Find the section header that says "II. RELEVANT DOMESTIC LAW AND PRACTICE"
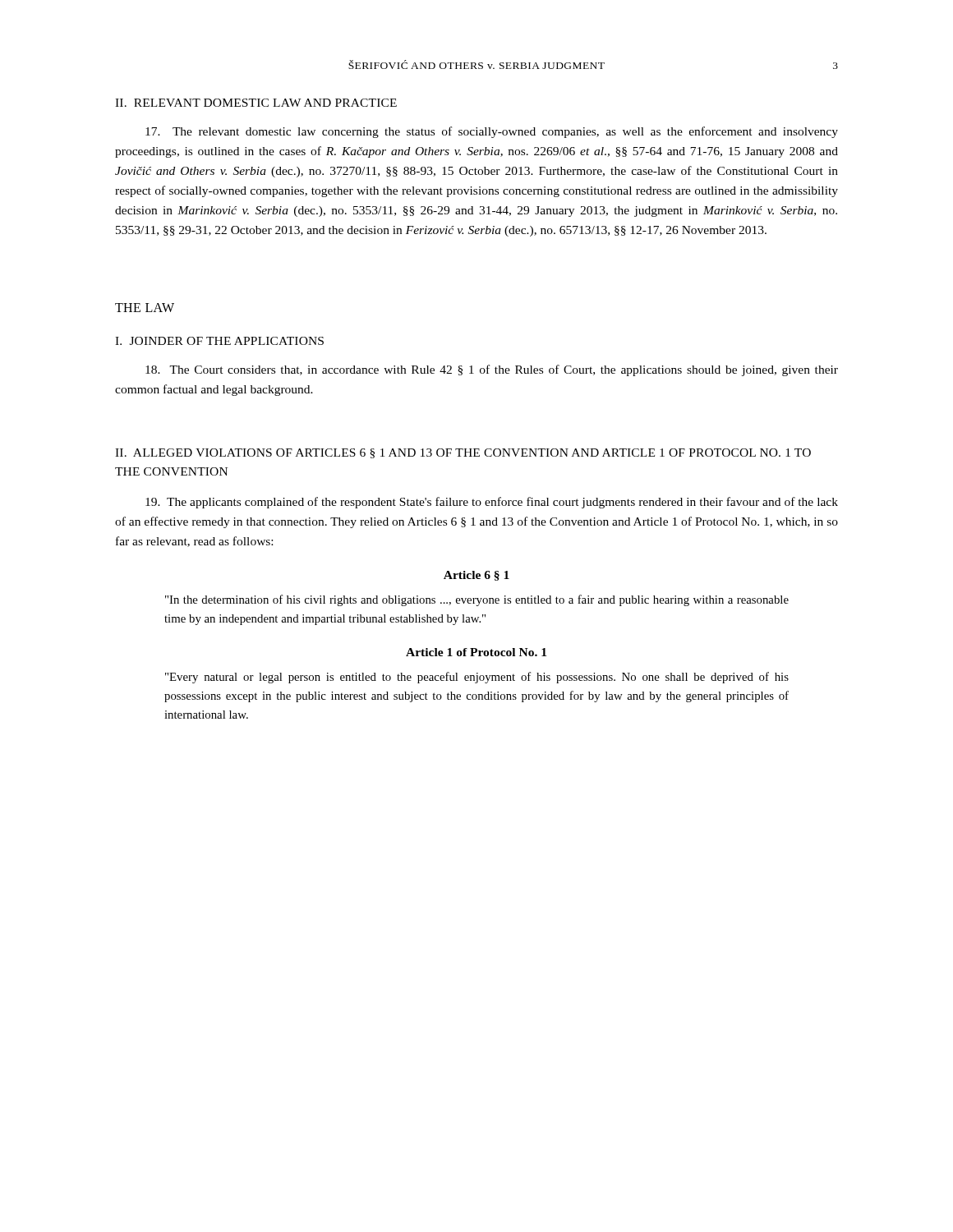This screenshot has height=1232, width=953. (x=256, y=102)
